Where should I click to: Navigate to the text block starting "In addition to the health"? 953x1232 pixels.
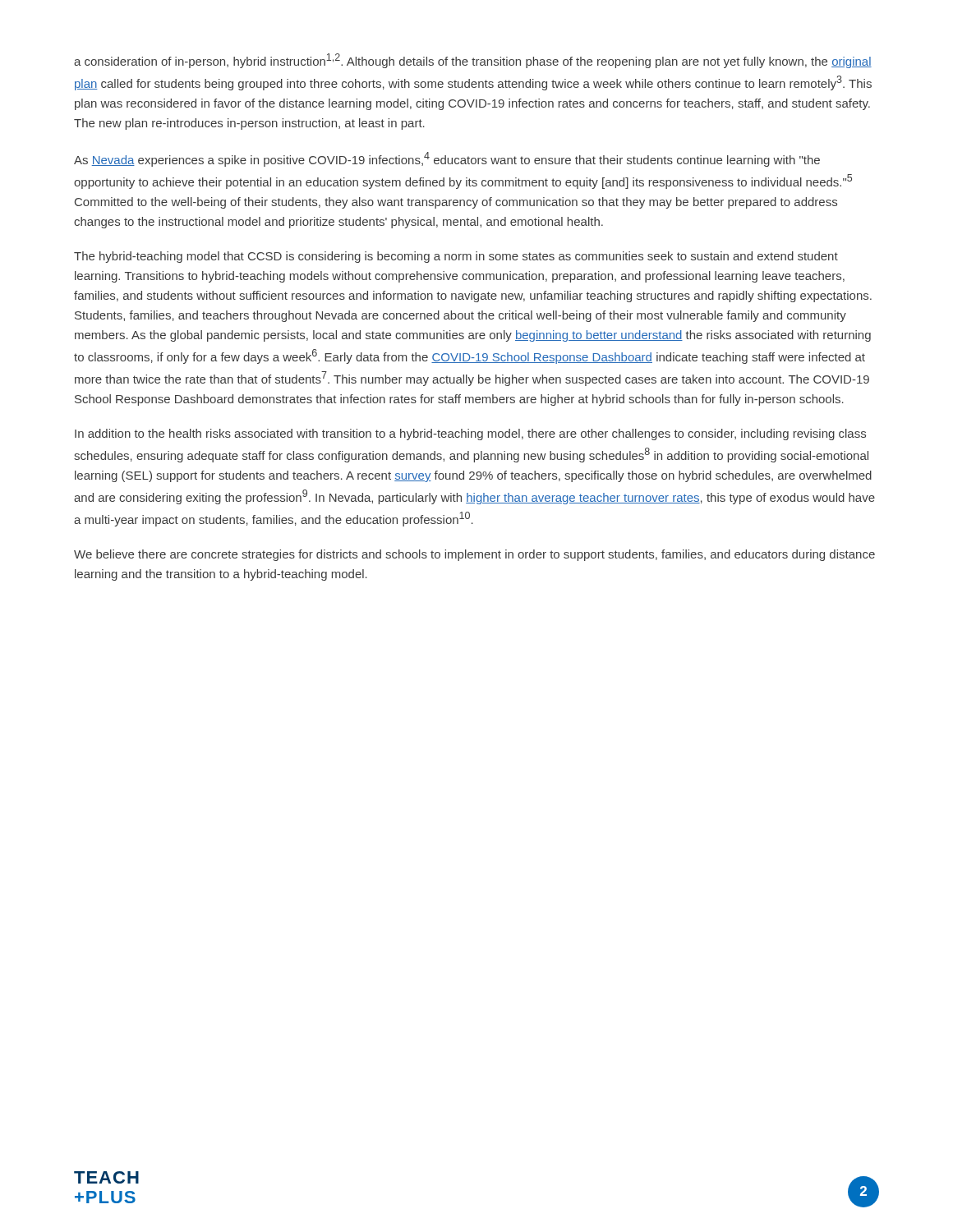coord(474,476)
